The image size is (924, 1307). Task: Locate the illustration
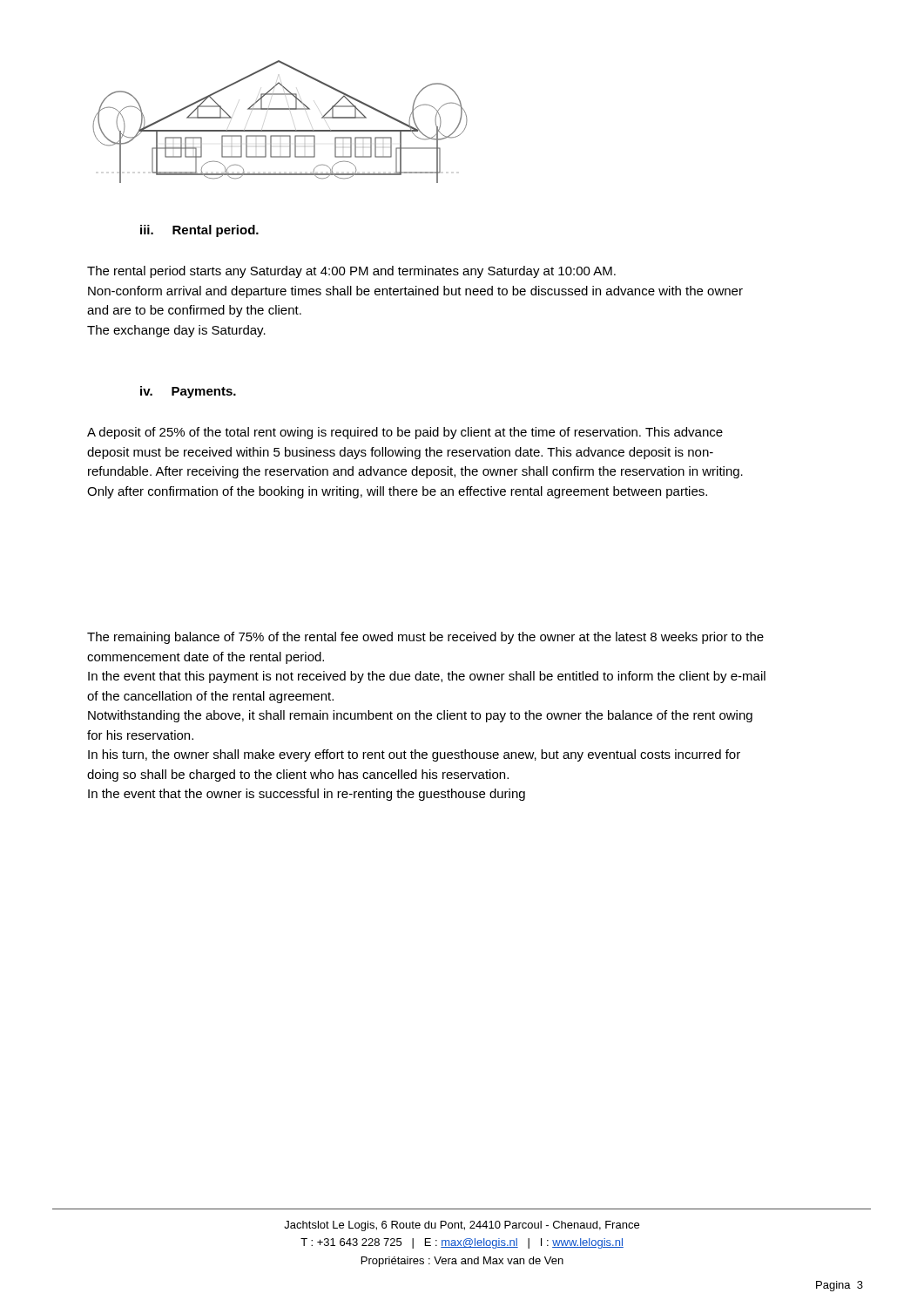pyautogui.click(x=279, y=113)
